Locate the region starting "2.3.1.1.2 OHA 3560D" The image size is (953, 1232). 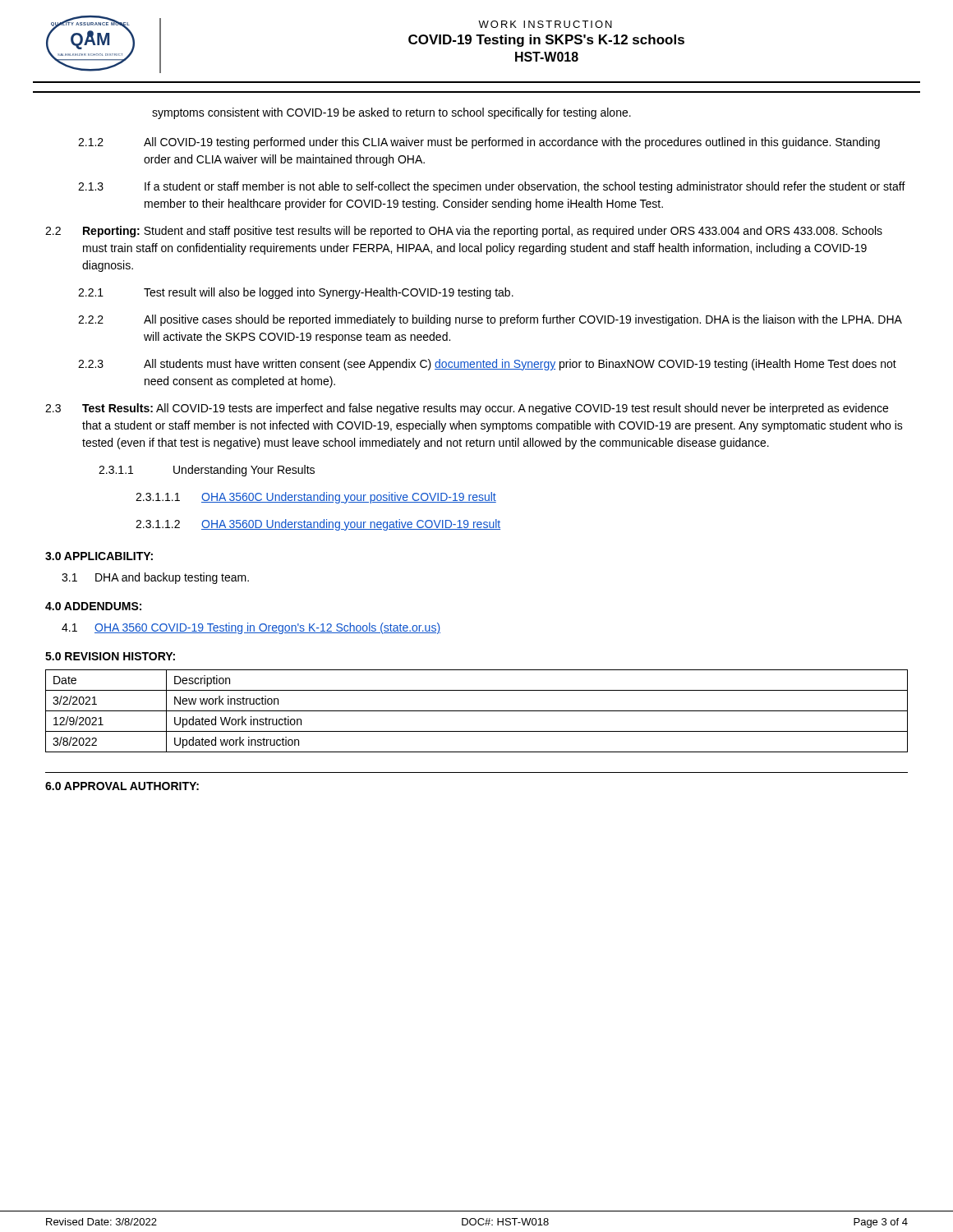coord(318,524)
